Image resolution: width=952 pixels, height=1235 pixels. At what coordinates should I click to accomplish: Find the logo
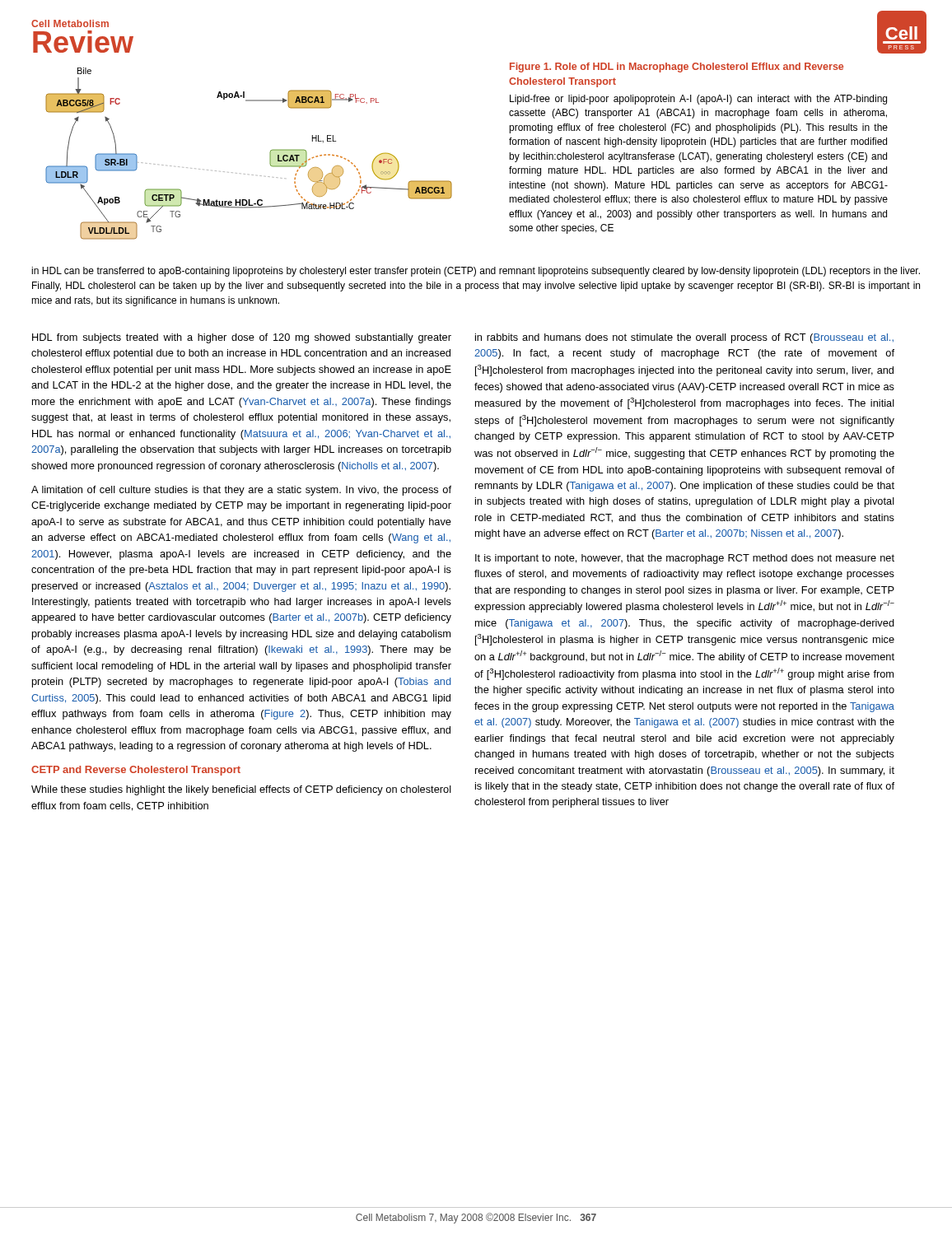pos(902,33)
